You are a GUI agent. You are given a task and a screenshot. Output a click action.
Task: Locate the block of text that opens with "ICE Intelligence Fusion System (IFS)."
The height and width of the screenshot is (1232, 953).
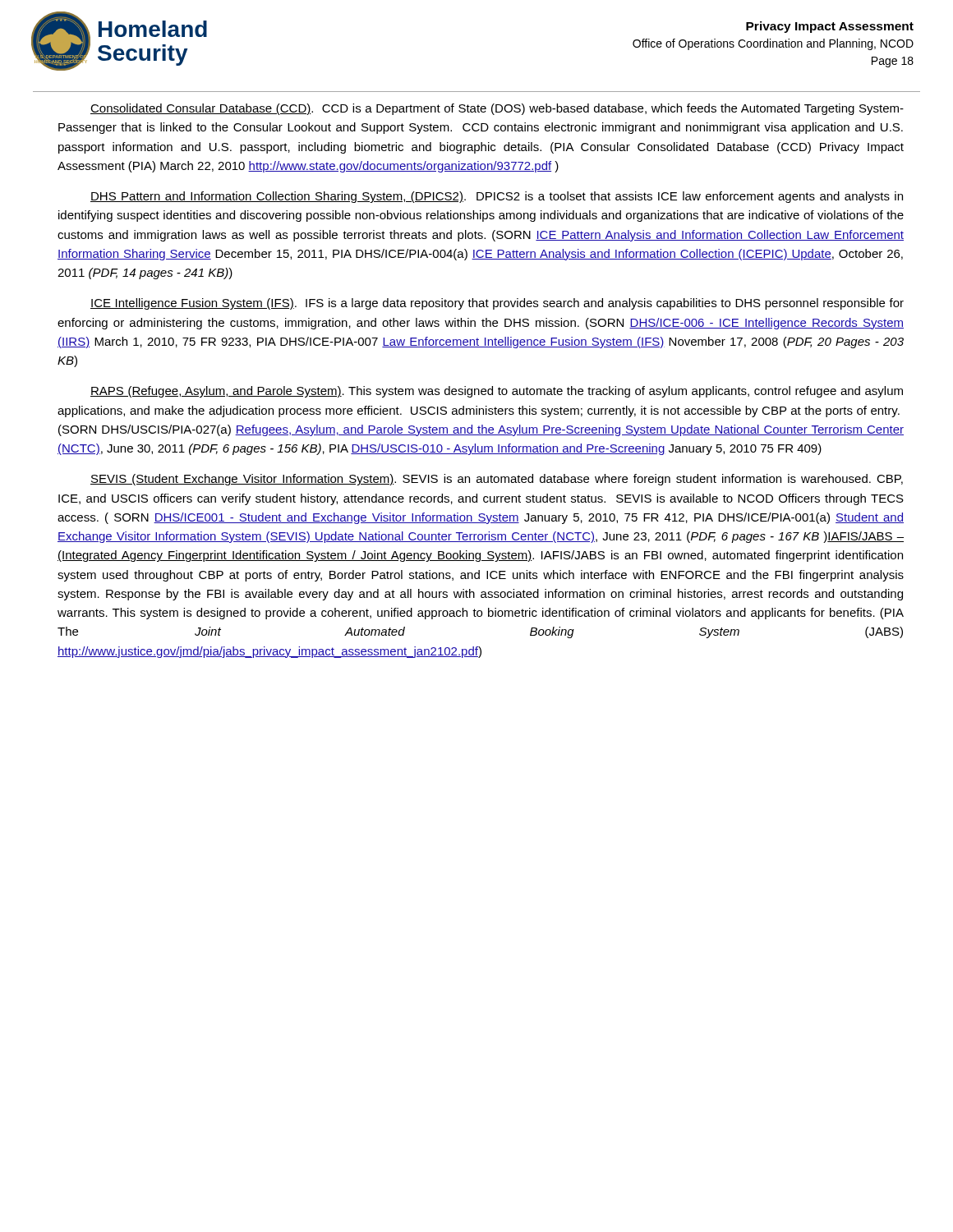[481, 332]
